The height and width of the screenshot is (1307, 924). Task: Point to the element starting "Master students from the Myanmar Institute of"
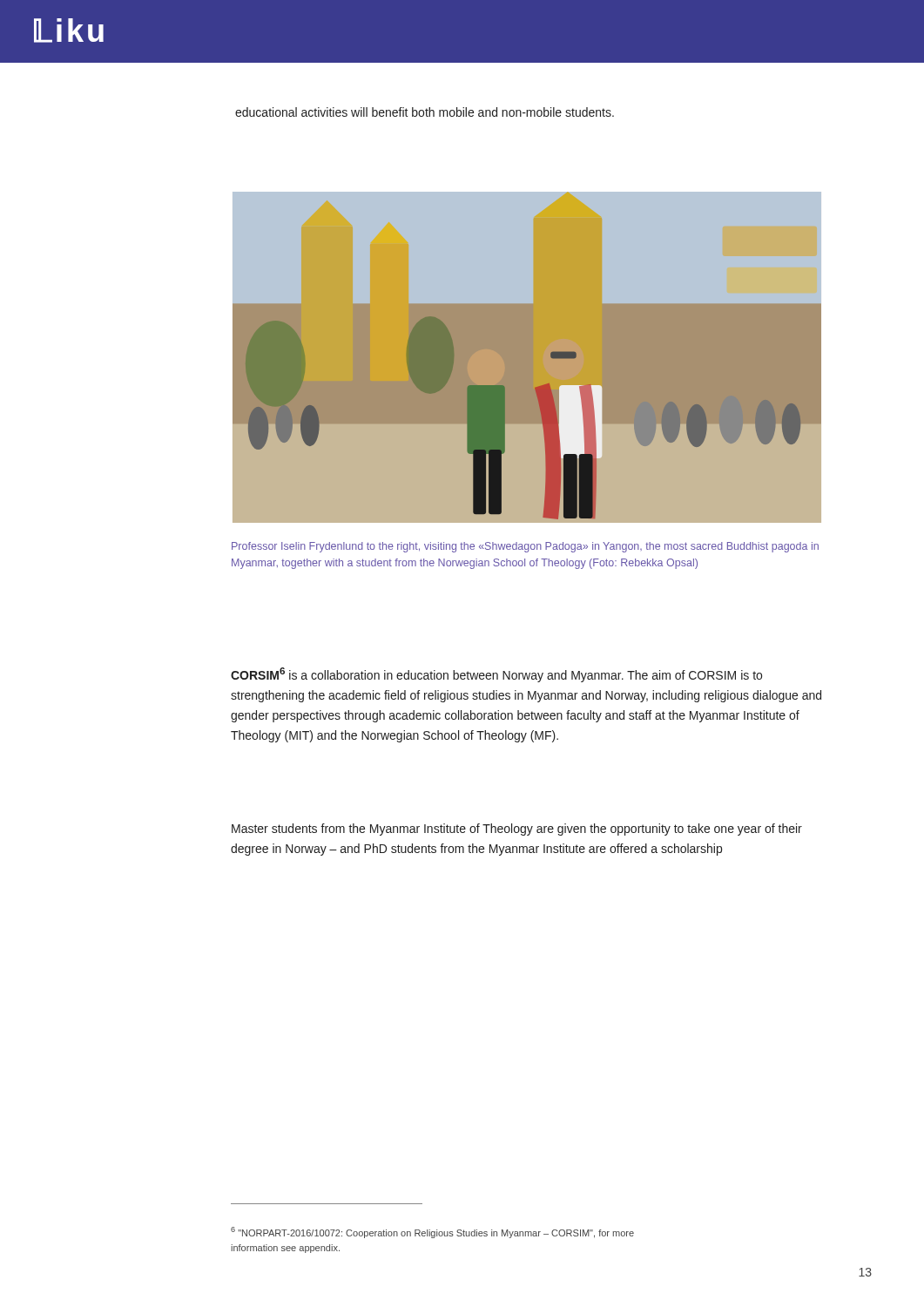point(516,839)
